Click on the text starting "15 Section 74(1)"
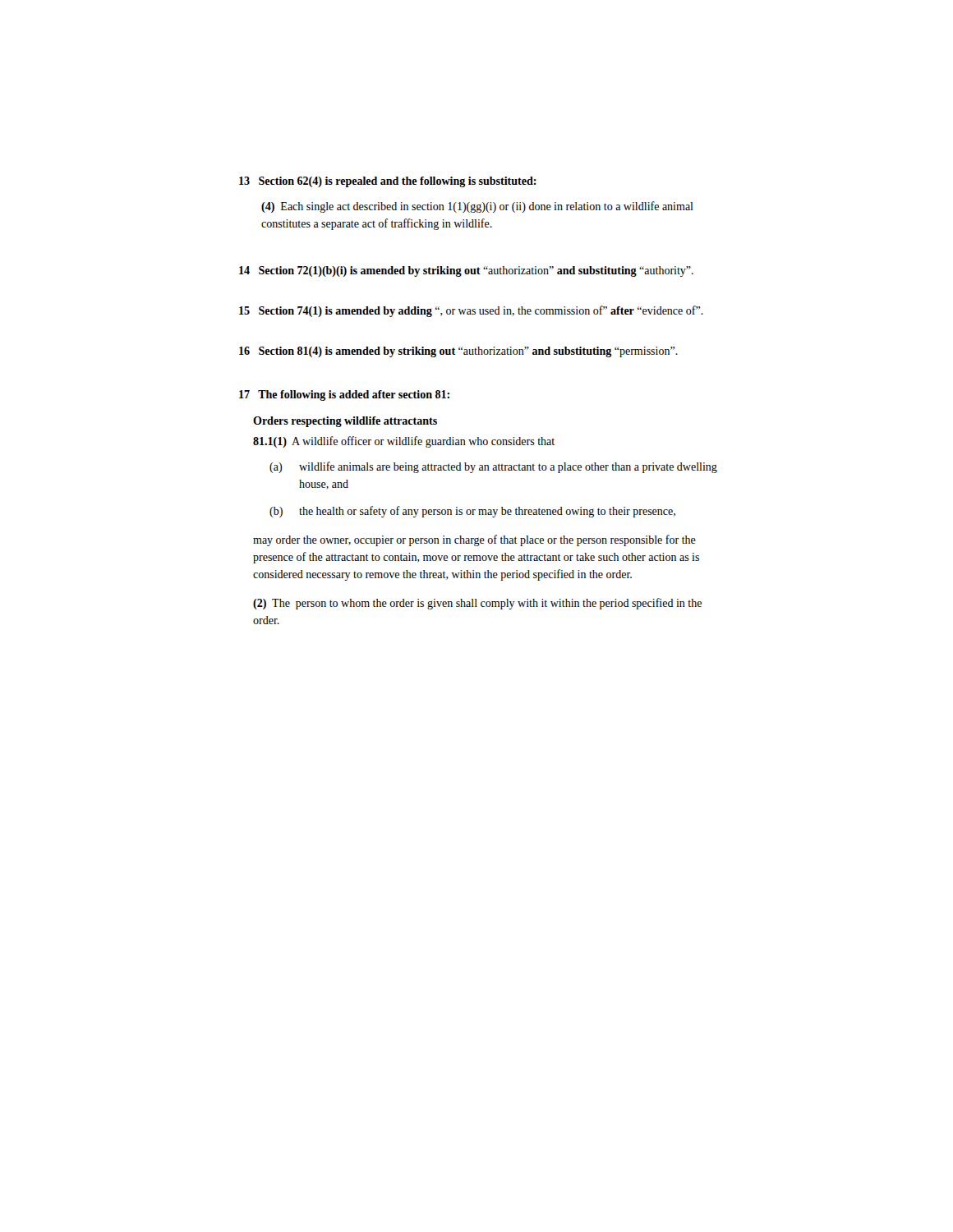 tap(471, 311)
